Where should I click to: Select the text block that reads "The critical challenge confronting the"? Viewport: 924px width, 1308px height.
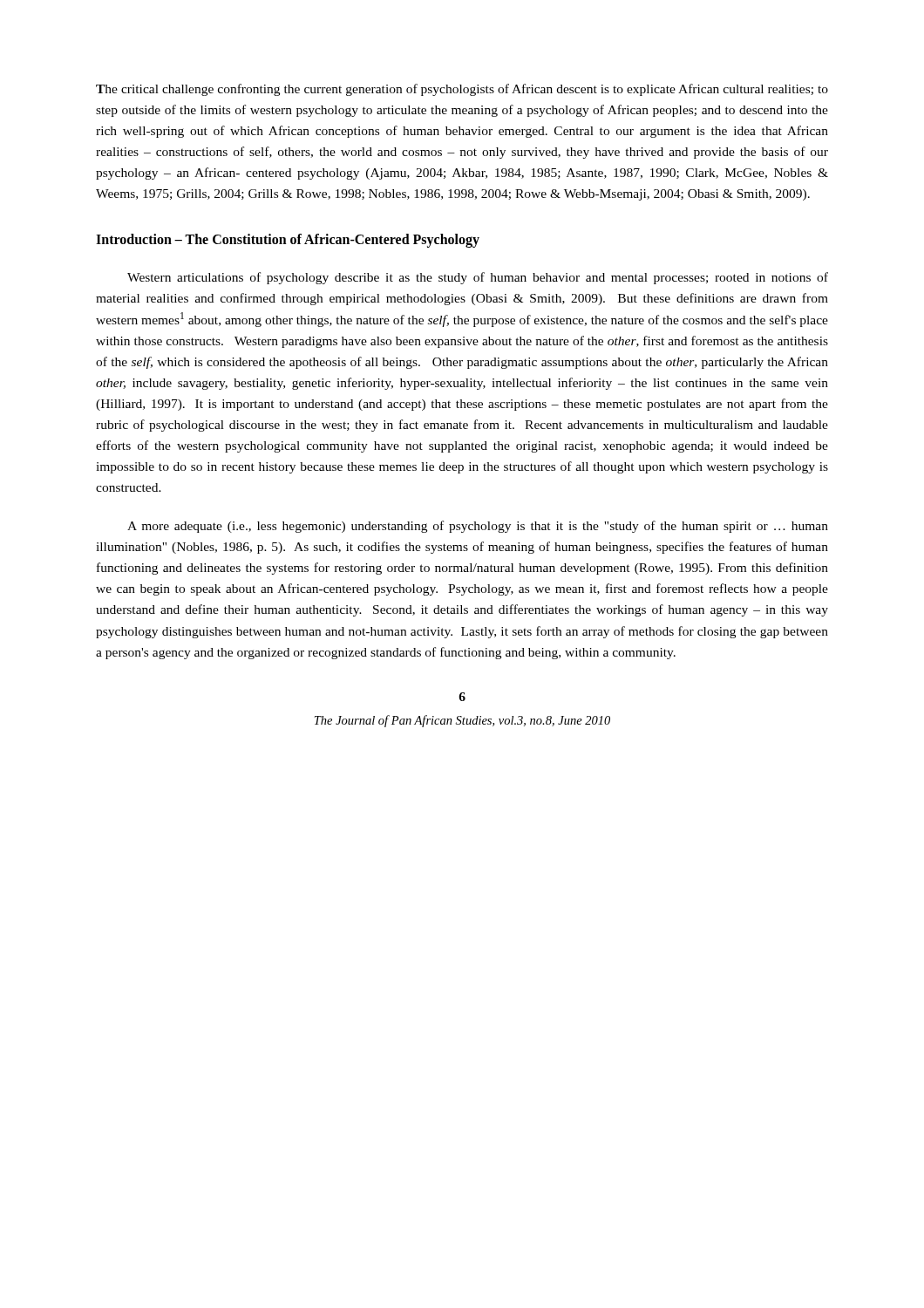(462, 141)
